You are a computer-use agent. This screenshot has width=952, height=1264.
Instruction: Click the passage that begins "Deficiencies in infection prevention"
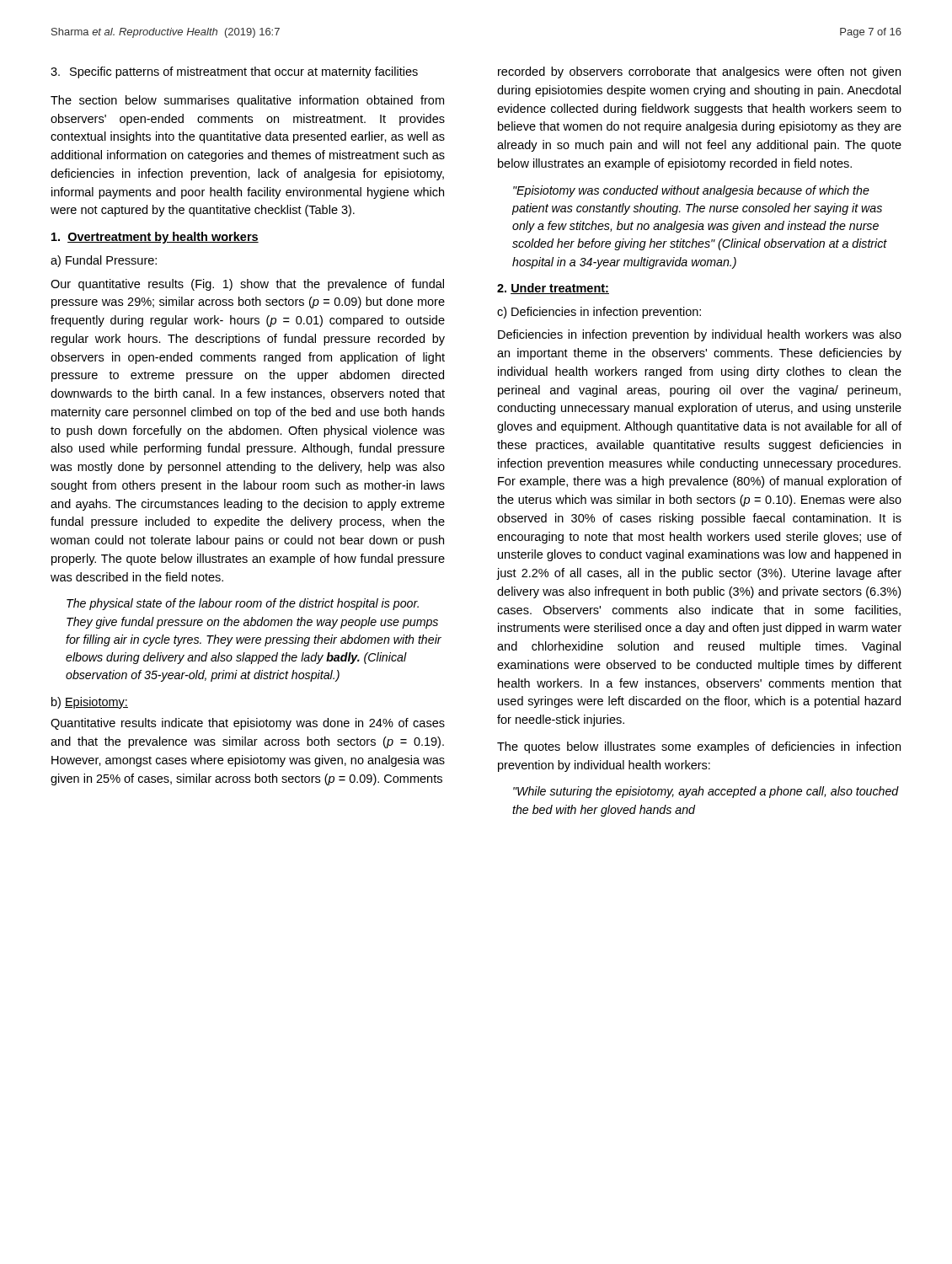click(699, 528)
